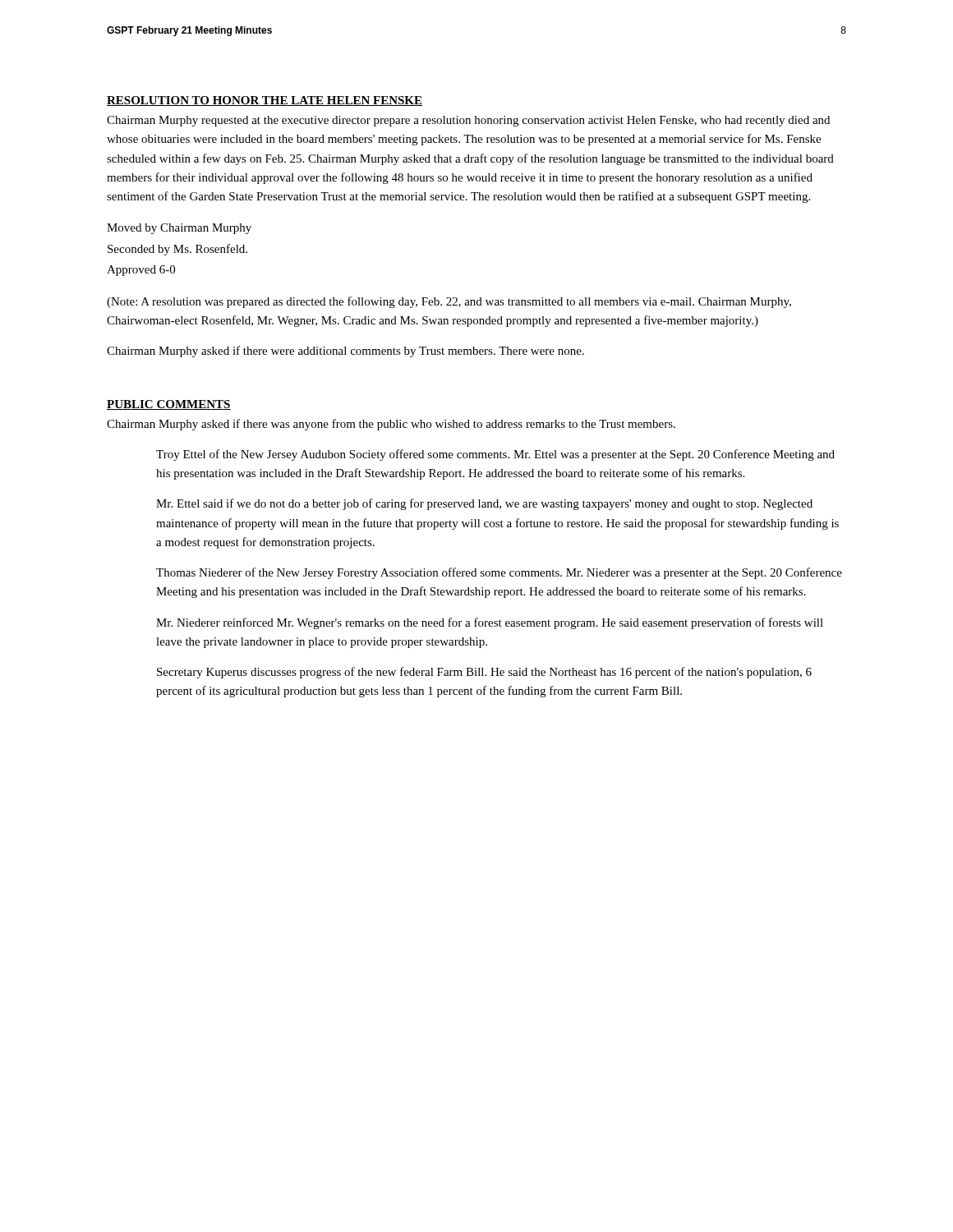Navigate to the element starting "Chairman Murphy requested at the"
The width and height of the screenshot is (953, 1232).
[x=470, y=158]
